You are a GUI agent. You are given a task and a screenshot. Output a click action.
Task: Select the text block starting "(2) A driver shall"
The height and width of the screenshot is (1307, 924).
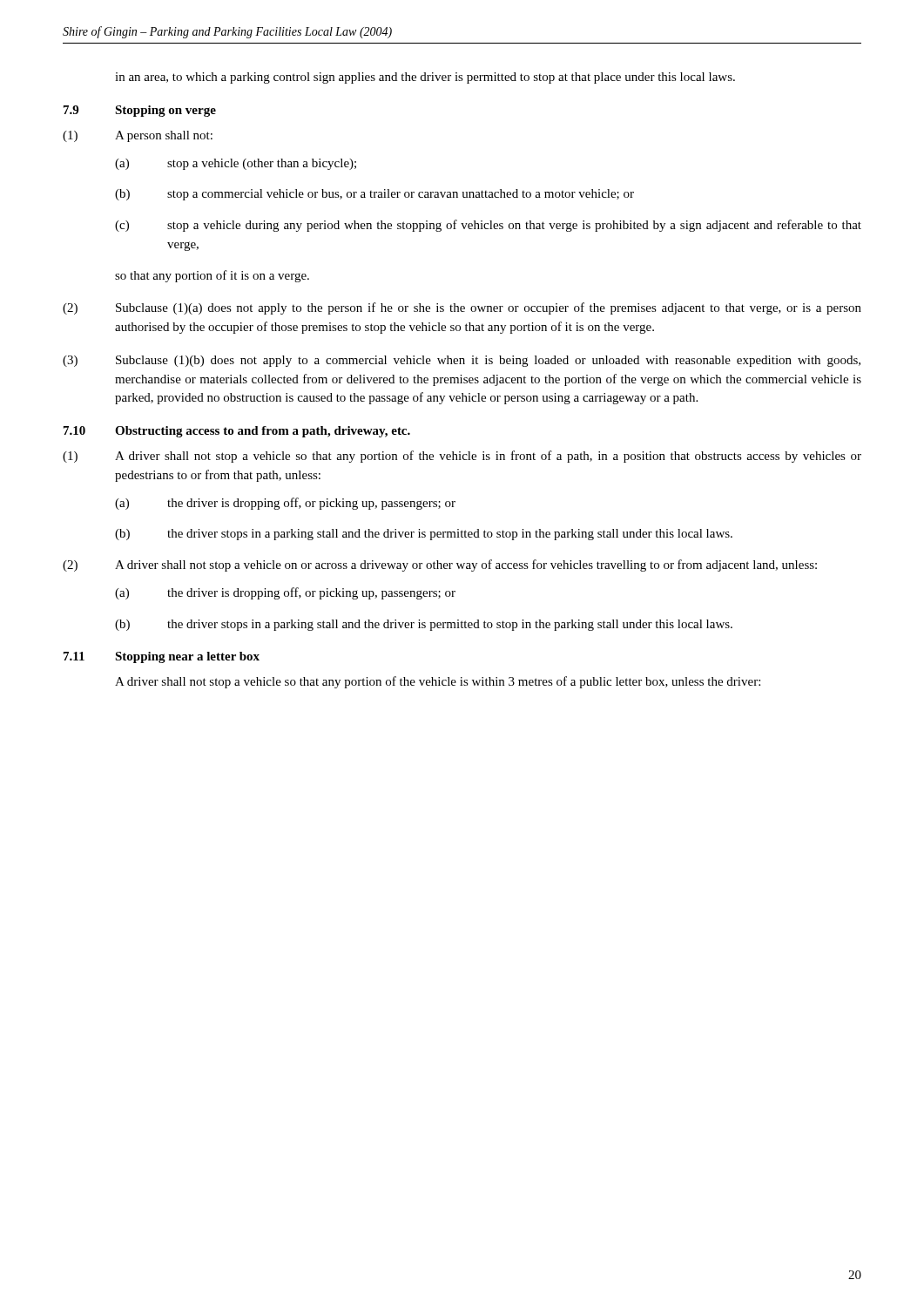tap(462, 565)
